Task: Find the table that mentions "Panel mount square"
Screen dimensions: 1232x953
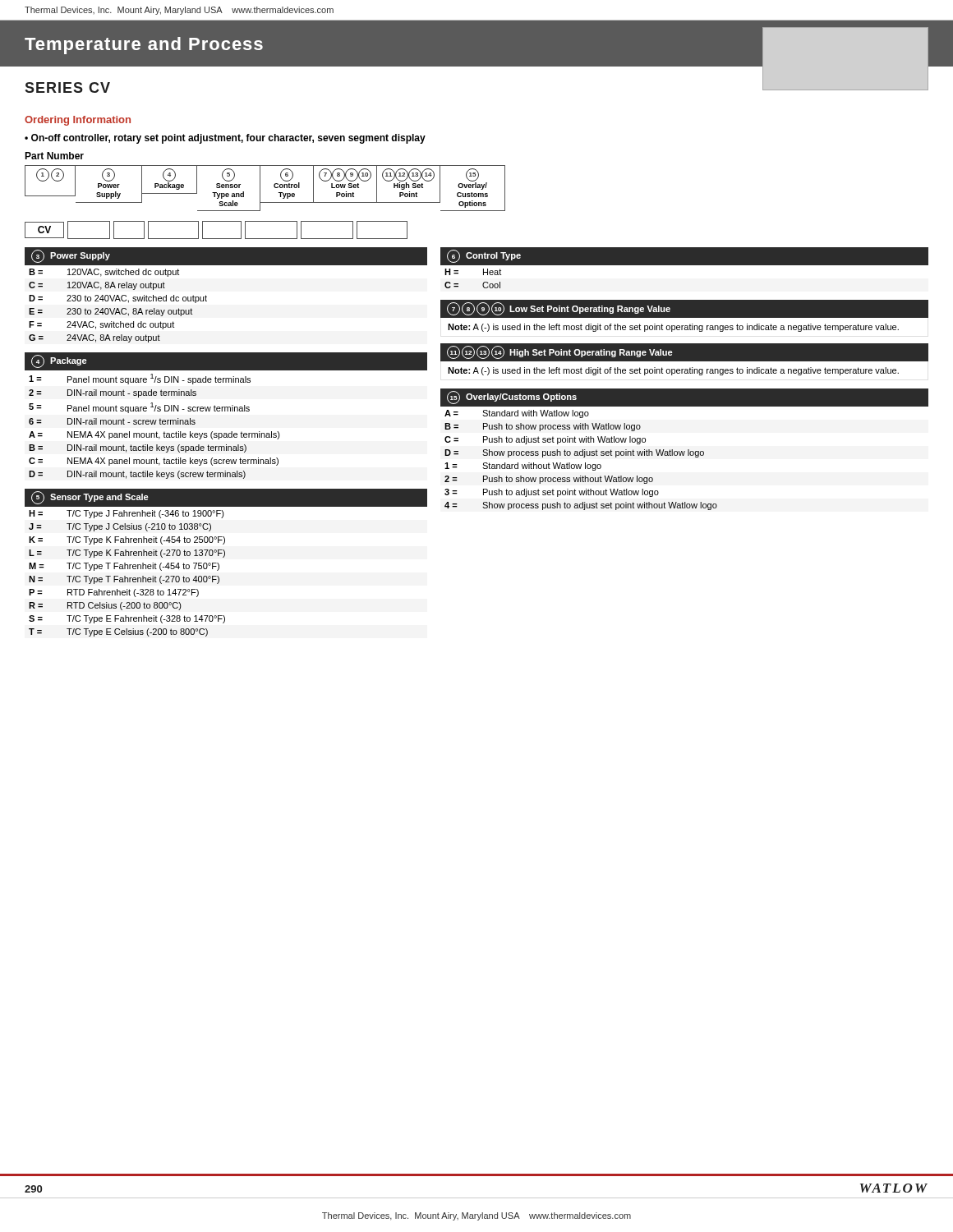Action: tap(226, 416)
